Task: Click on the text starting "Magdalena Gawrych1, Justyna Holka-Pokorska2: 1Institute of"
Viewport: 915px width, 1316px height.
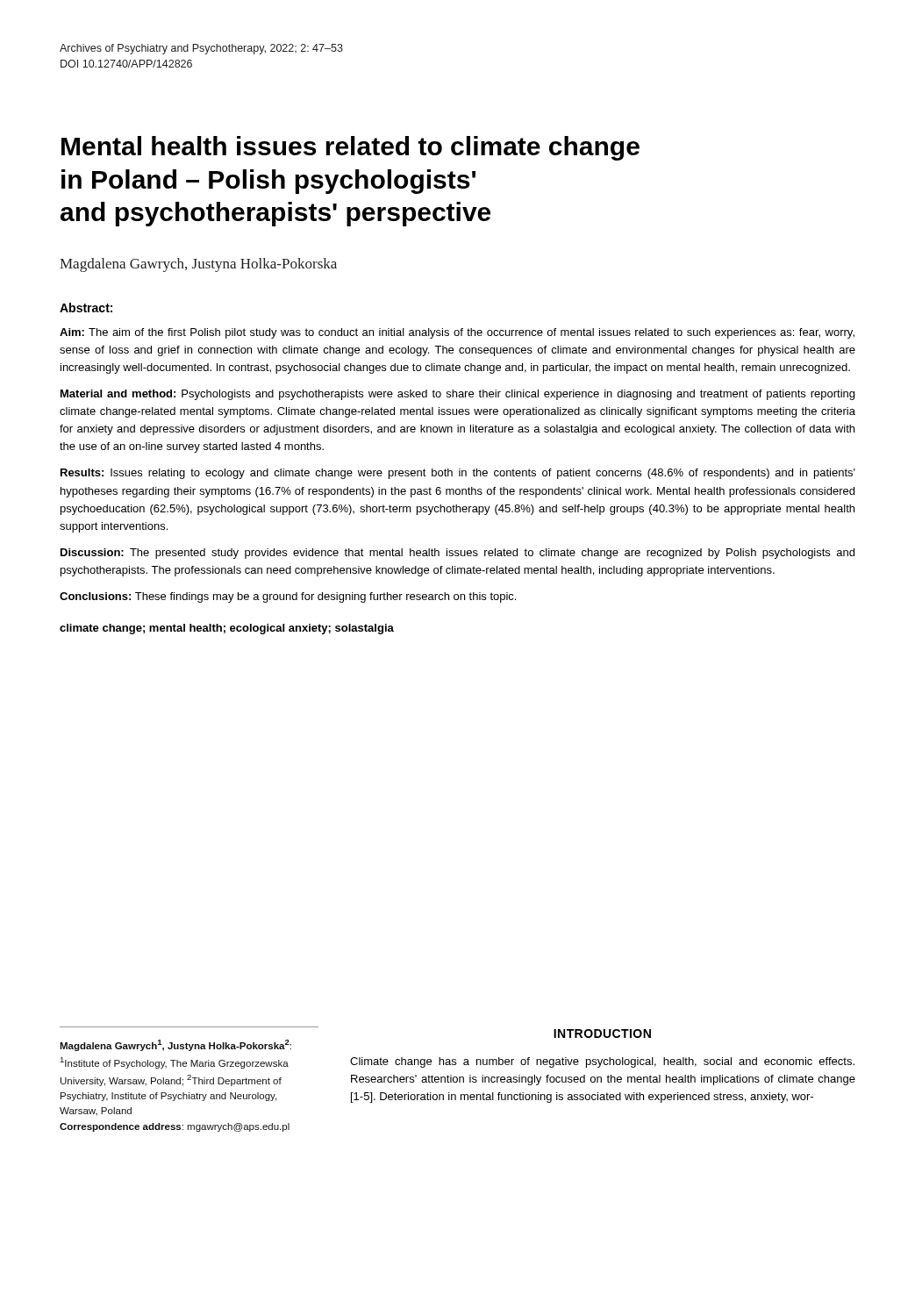Action: (x=176, y=1084)
